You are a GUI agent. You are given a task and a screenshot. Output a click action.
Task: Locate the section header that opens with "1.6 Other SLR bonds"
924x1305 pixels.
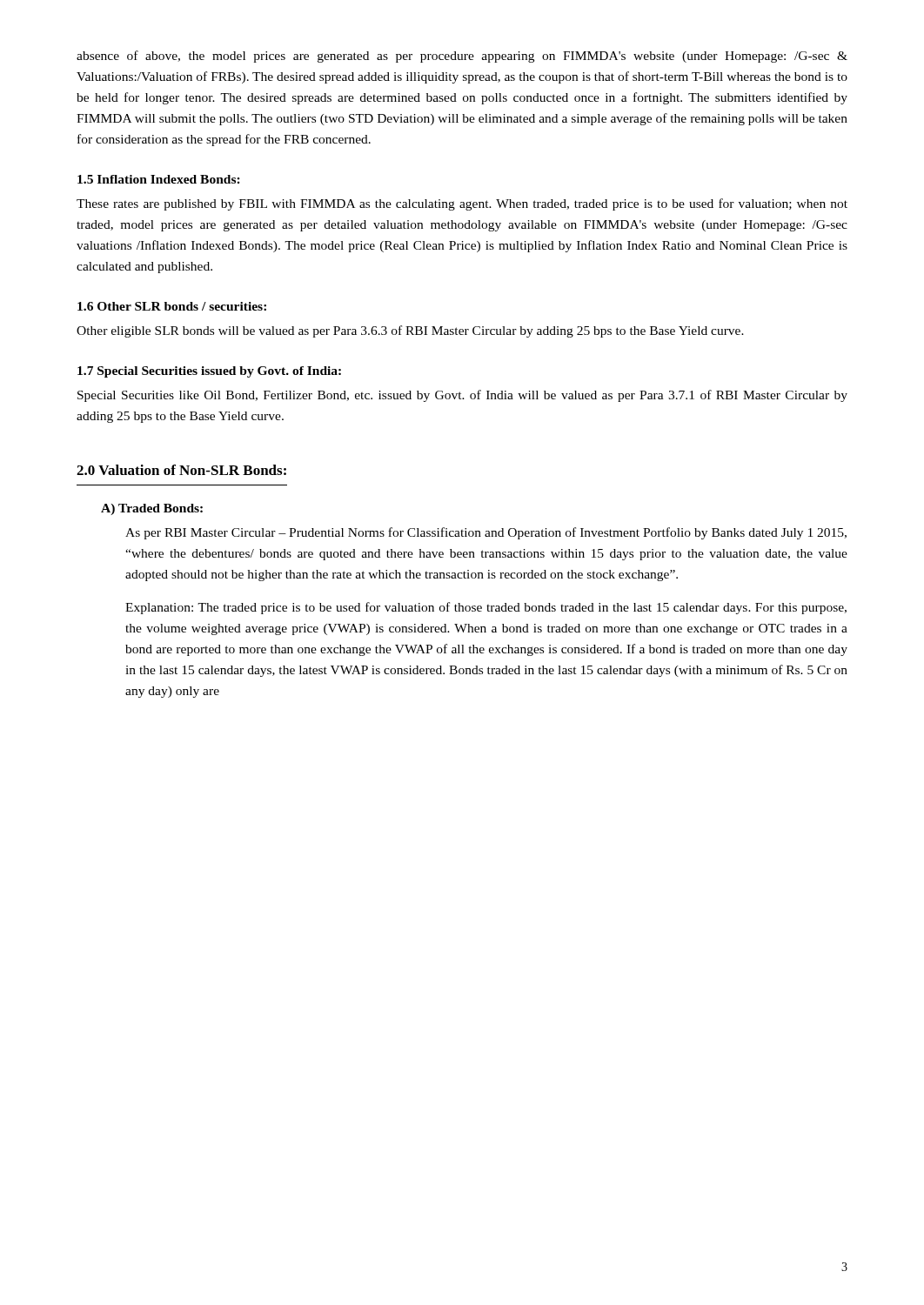pyautogui.click(x=172, y=306)
